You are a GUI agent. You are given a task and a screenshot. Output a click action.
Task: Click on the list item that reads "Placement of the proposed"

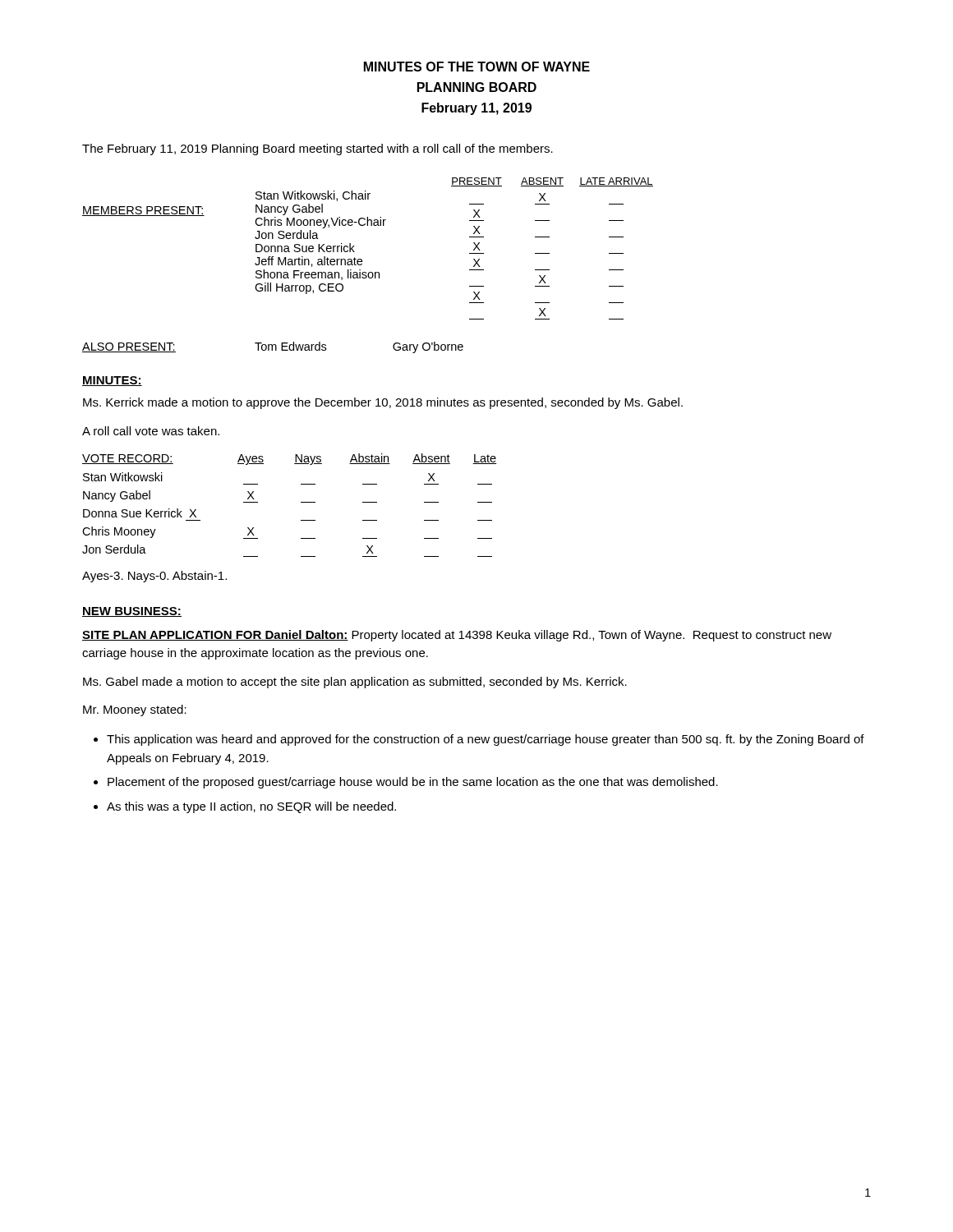point(413,782)
